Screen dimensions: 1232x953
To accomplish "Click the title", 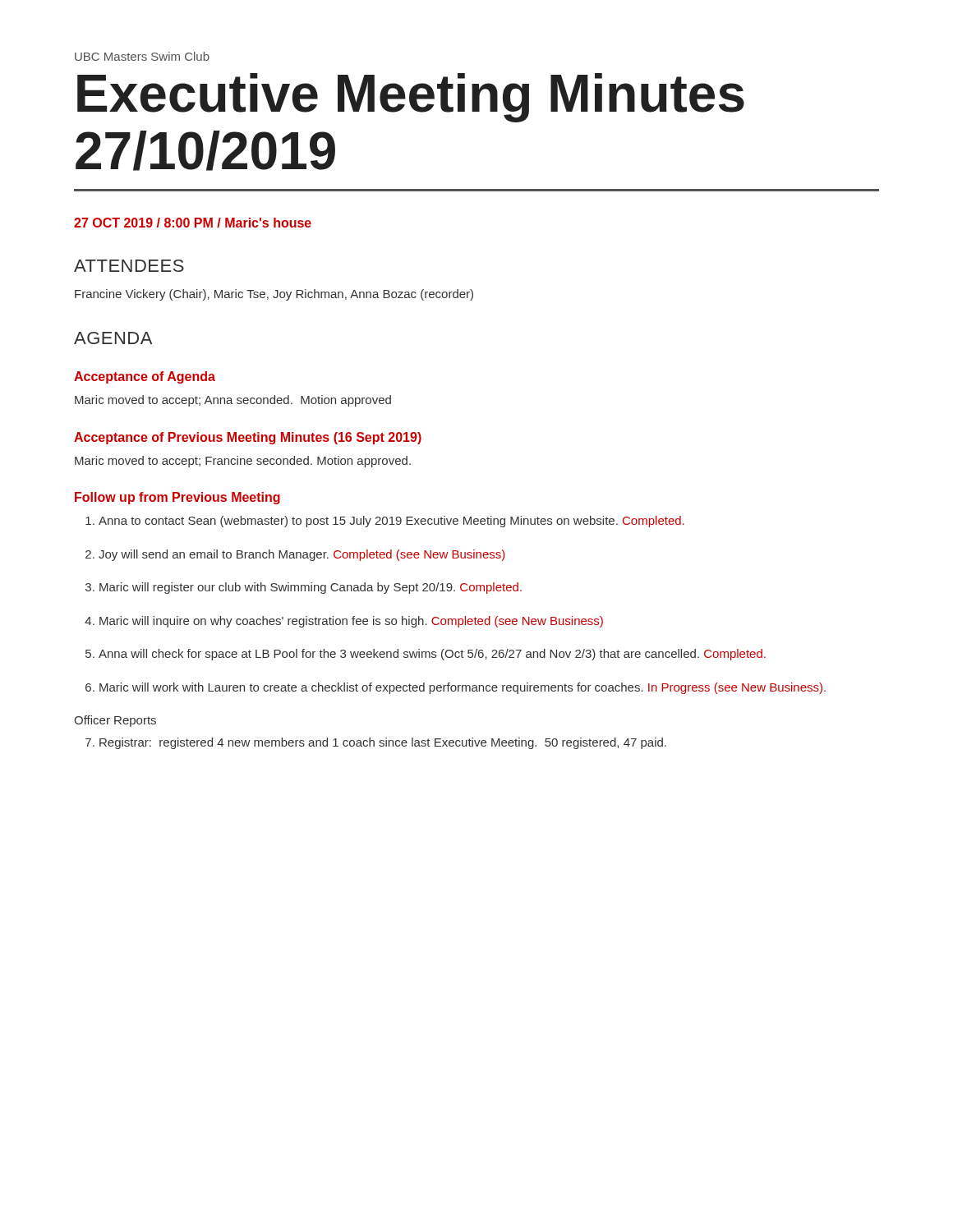I will pos(476,123).
